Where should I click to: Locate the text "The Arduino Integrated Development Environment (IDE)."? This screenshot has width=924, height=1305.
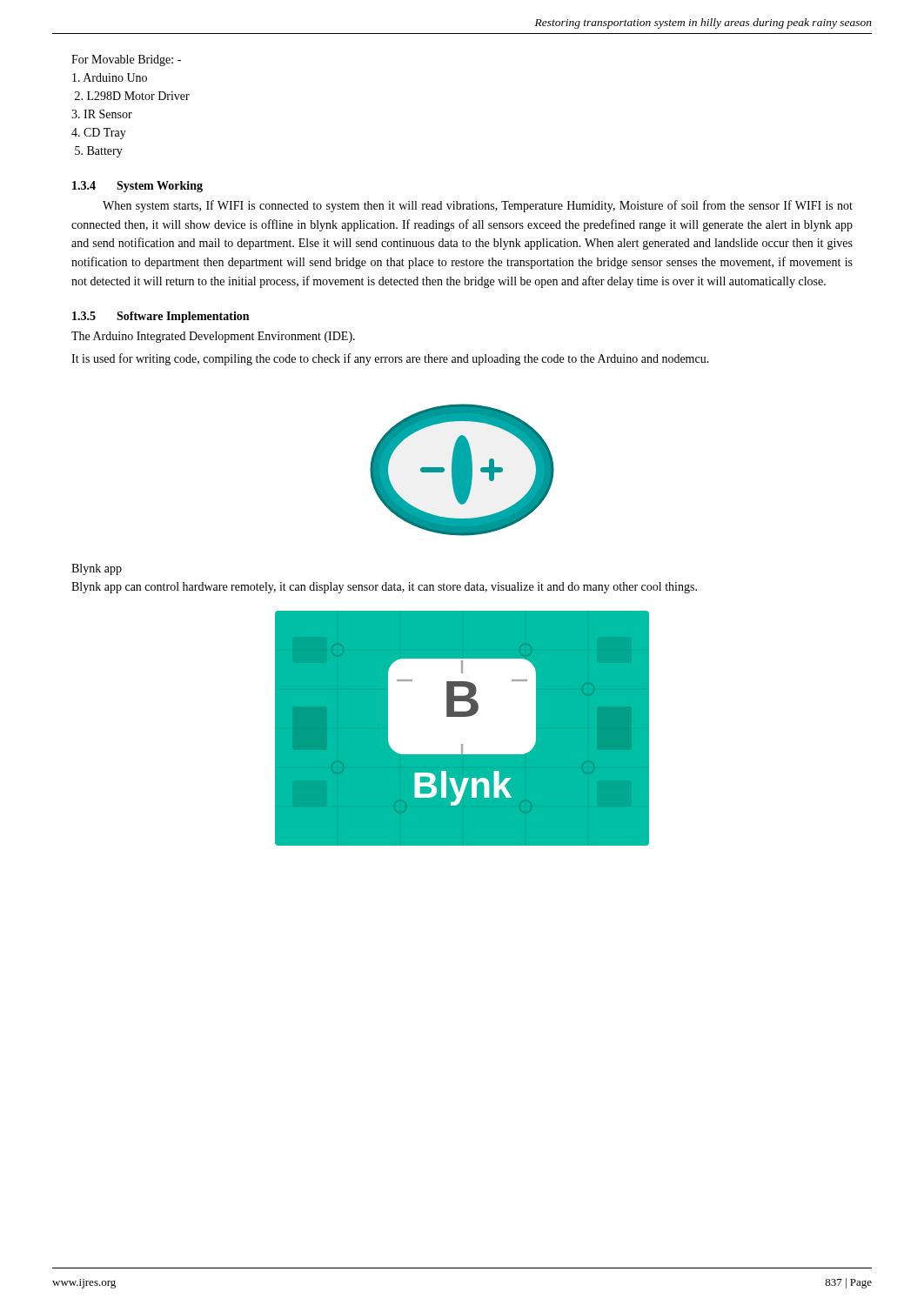[x=213, y=337]
